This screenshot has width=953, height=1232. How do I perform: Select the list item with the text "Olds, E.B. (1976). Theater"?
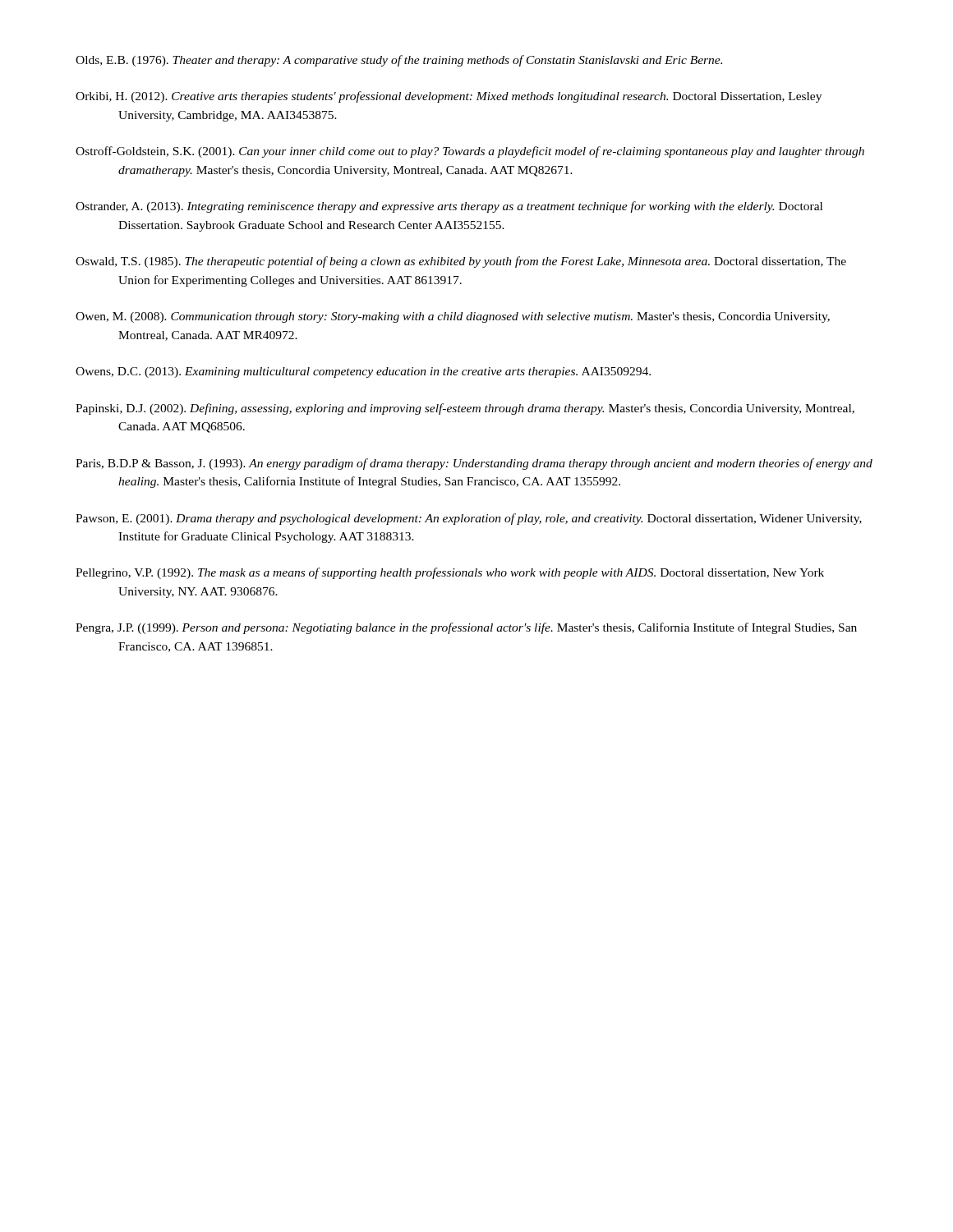[399, 60]
